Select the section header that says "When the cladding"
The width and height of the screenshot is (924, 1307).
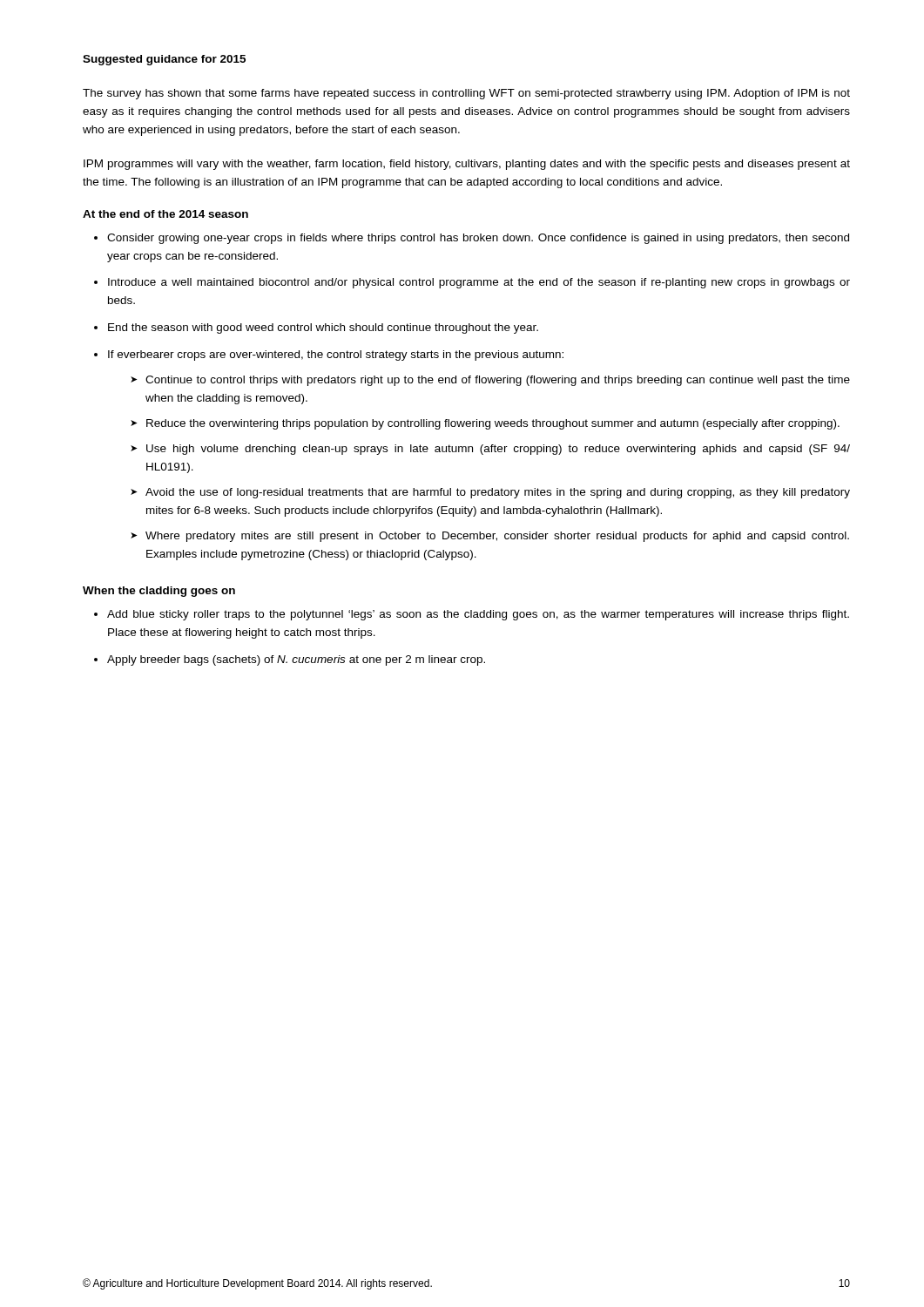coord(159,591)
